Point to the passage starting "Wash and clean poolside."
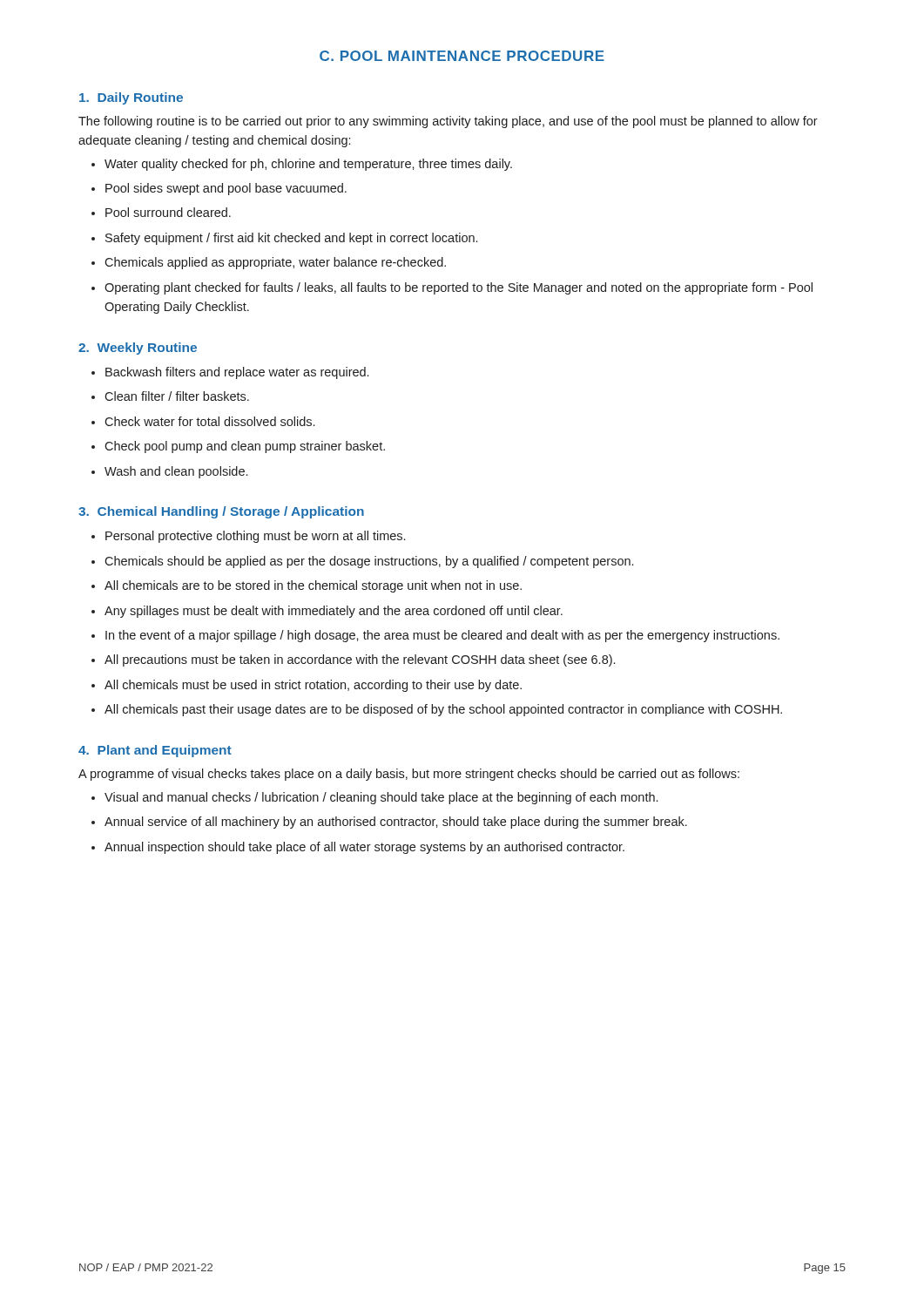The image size is (924, 1307). pyautogui.click(x=169, y=472)
